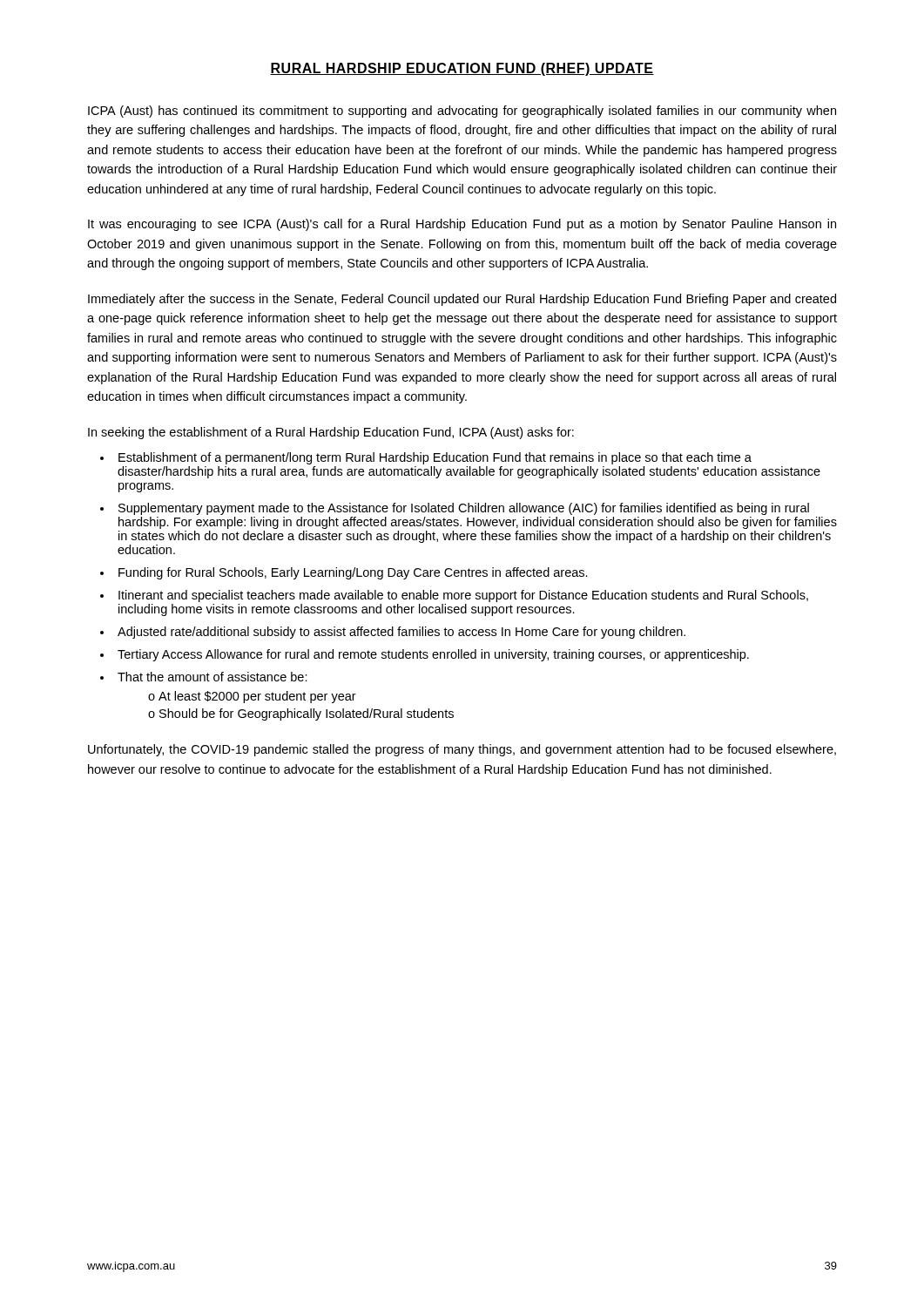Locate the list item with the text "Funding for Rural Schools,"
This screenshot has height=1307, width=924.
(x=353, y=573)
